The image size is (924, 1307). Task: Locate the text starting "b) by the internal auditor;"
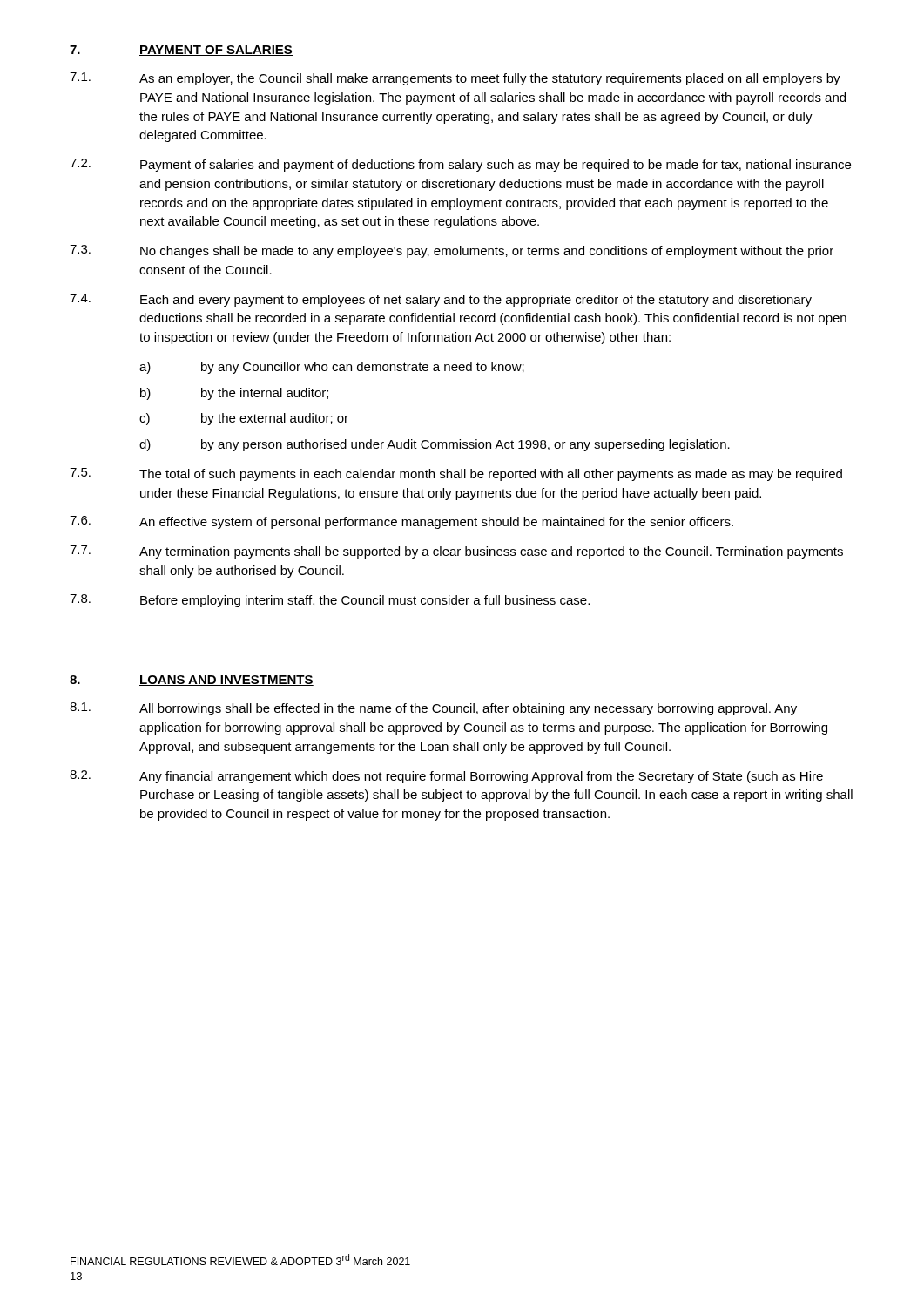tap(234, 394)
